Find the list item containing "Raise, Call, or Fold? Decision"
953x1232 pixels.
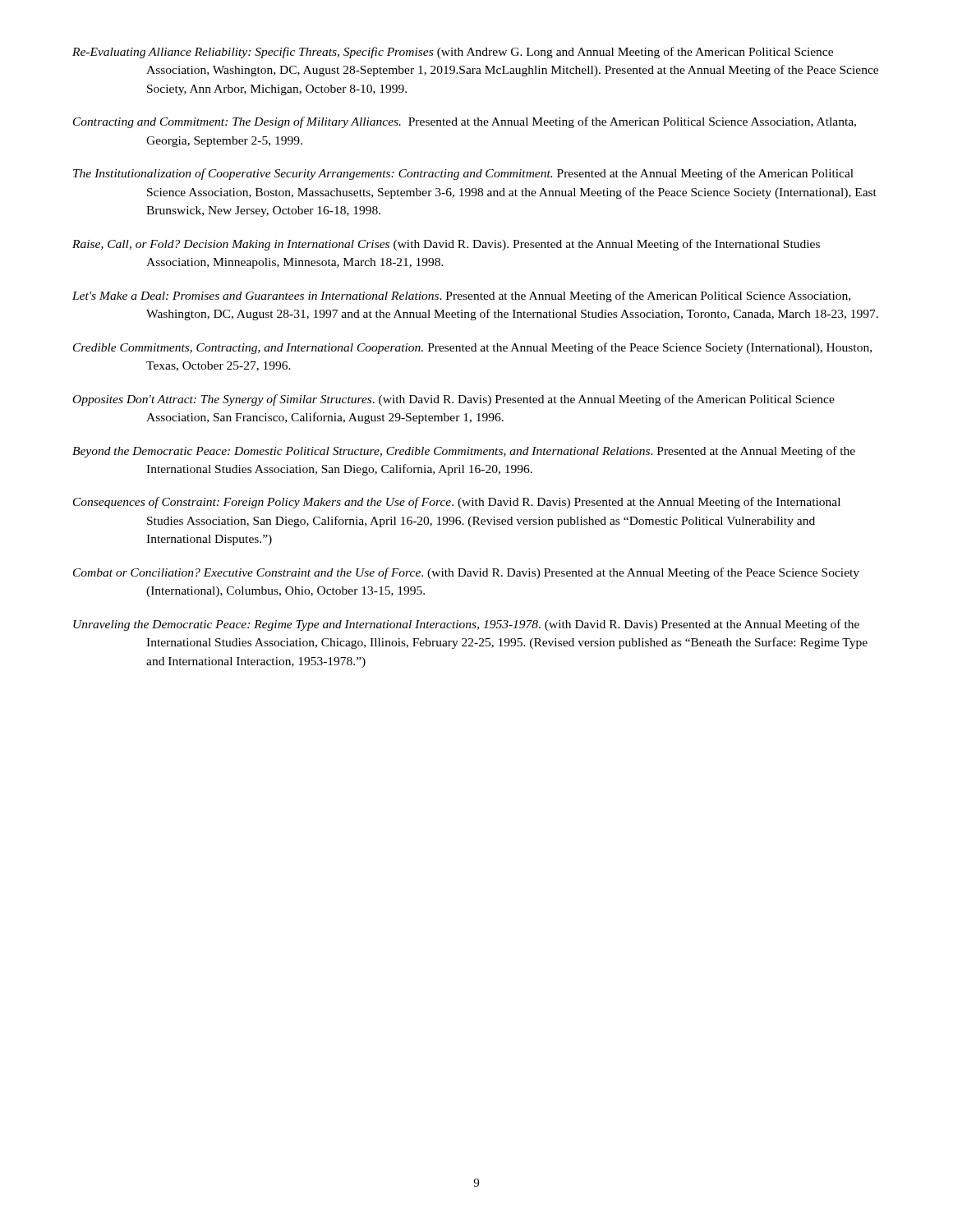point(446,252)
